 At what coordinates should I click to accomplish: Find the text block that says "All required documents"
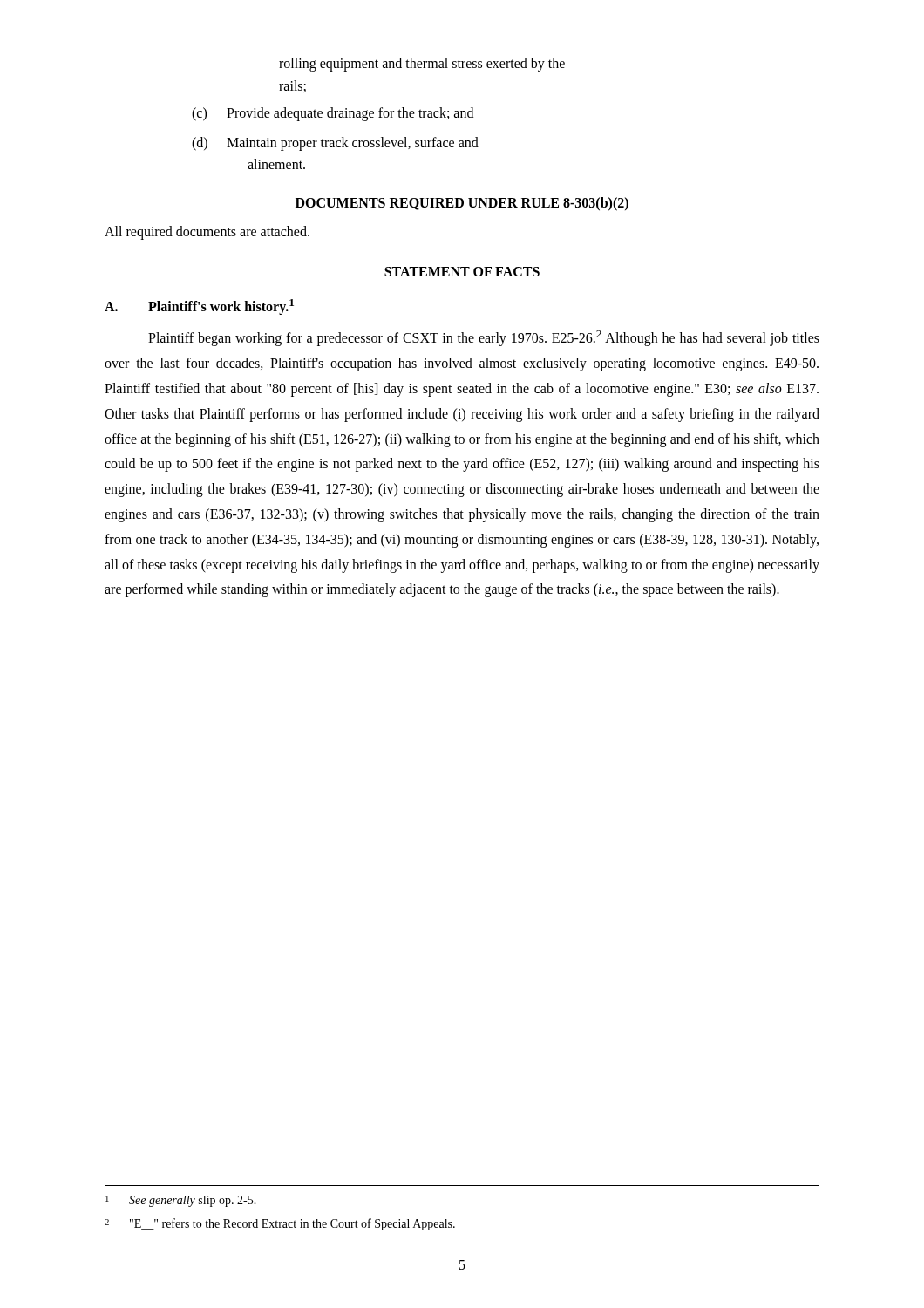point(207,231)
